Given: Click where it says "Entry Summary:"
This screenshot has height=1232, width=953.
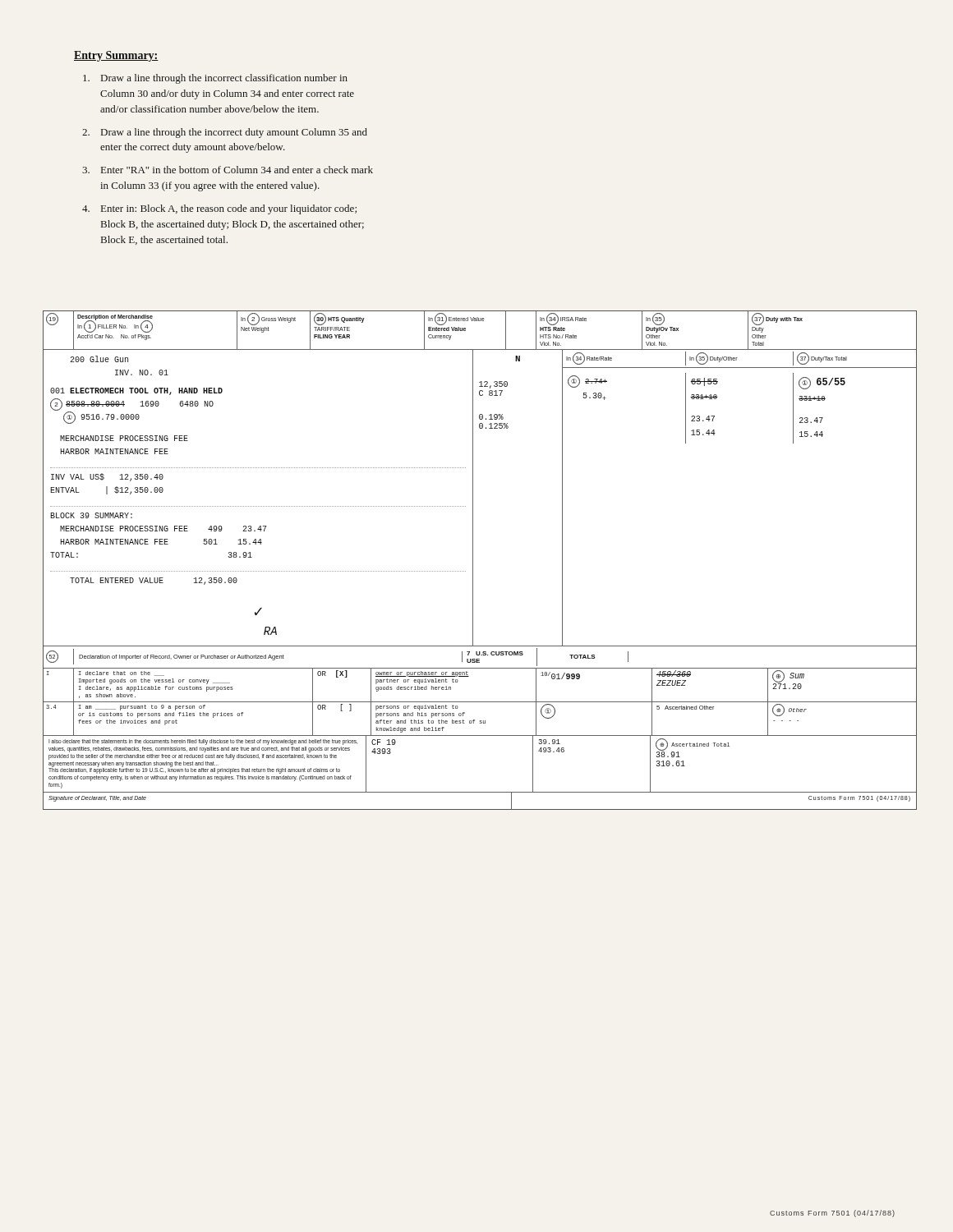Looking at the screenshot, I should [x=116, y=55].
